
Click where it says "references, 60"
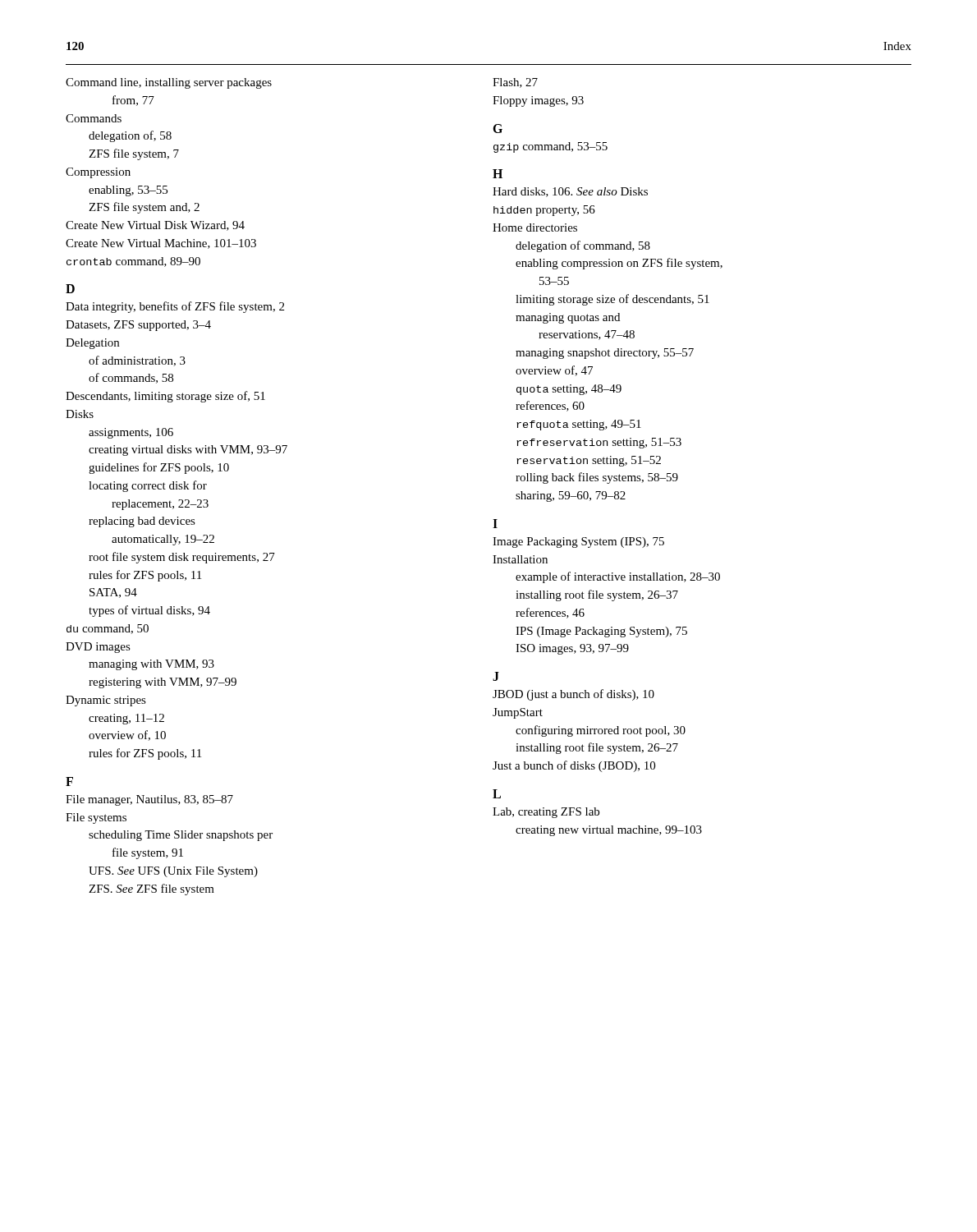coord(550,406)
